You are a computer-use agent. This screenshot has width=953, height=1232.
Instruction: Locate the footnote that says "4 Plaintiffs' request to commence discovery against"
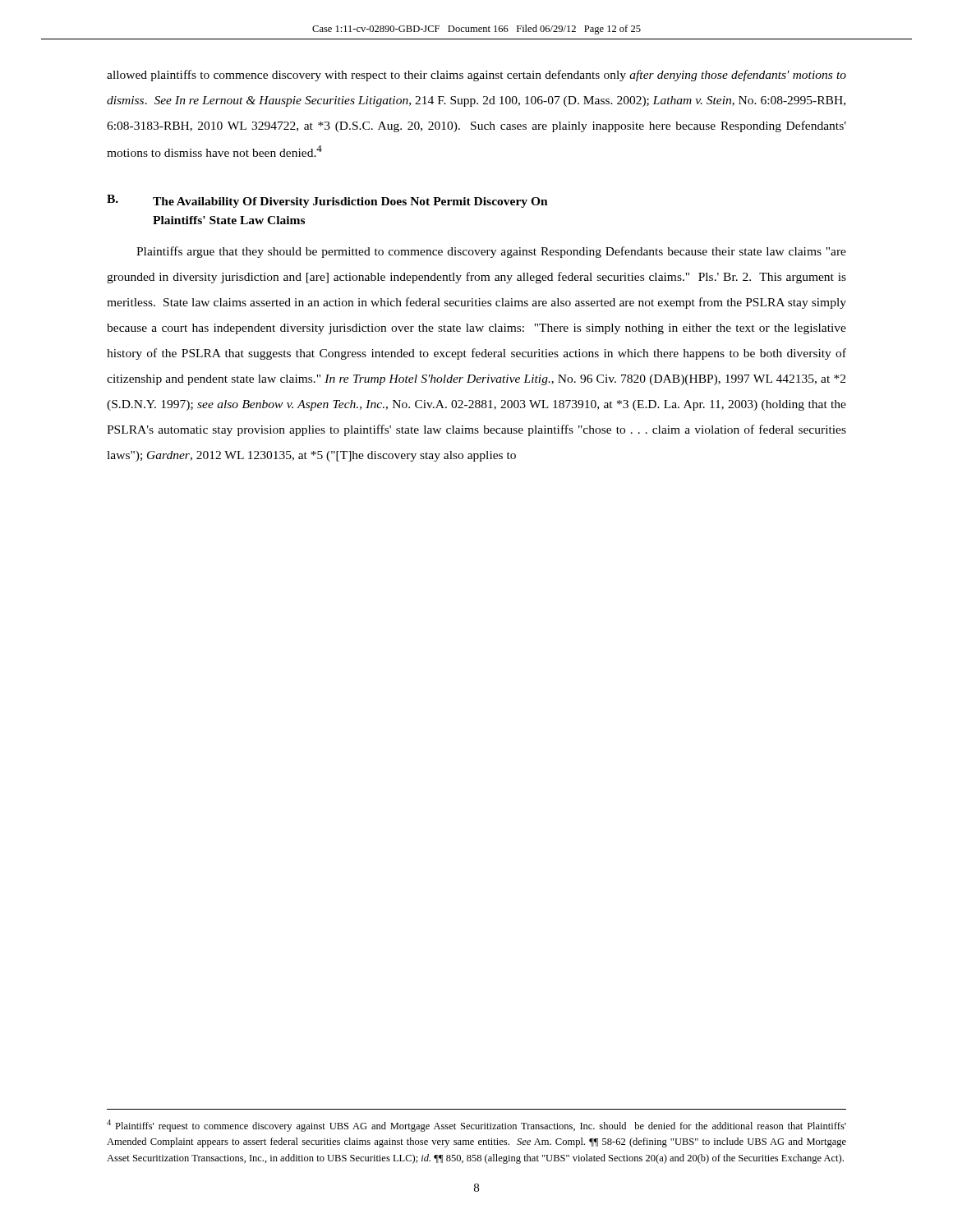pyautogui.click(x=476, y=1141)
